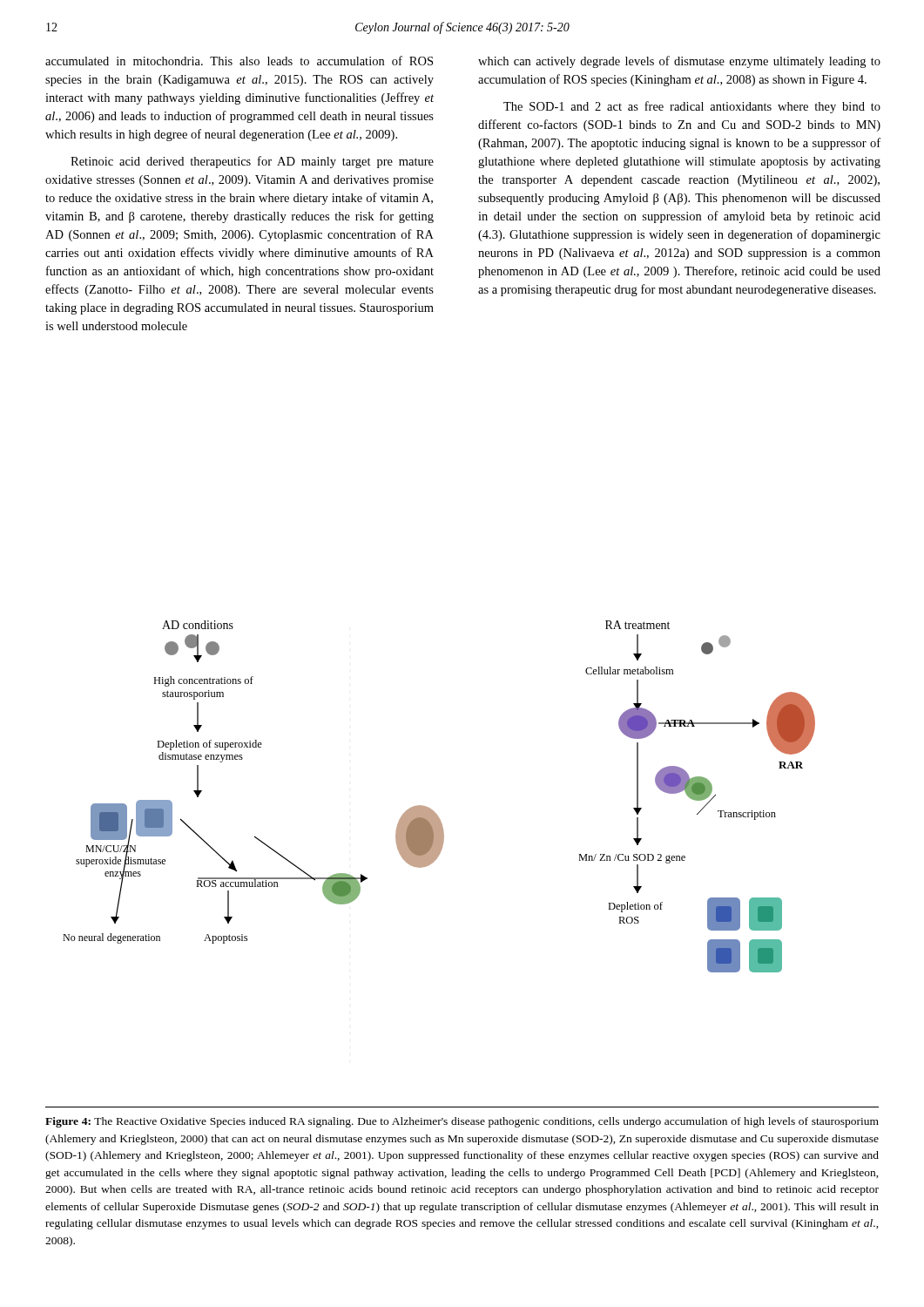Click on the text block that reads "The SOD-1 and"
This screenshot has width=924, height=1307.
click(679, 198)
